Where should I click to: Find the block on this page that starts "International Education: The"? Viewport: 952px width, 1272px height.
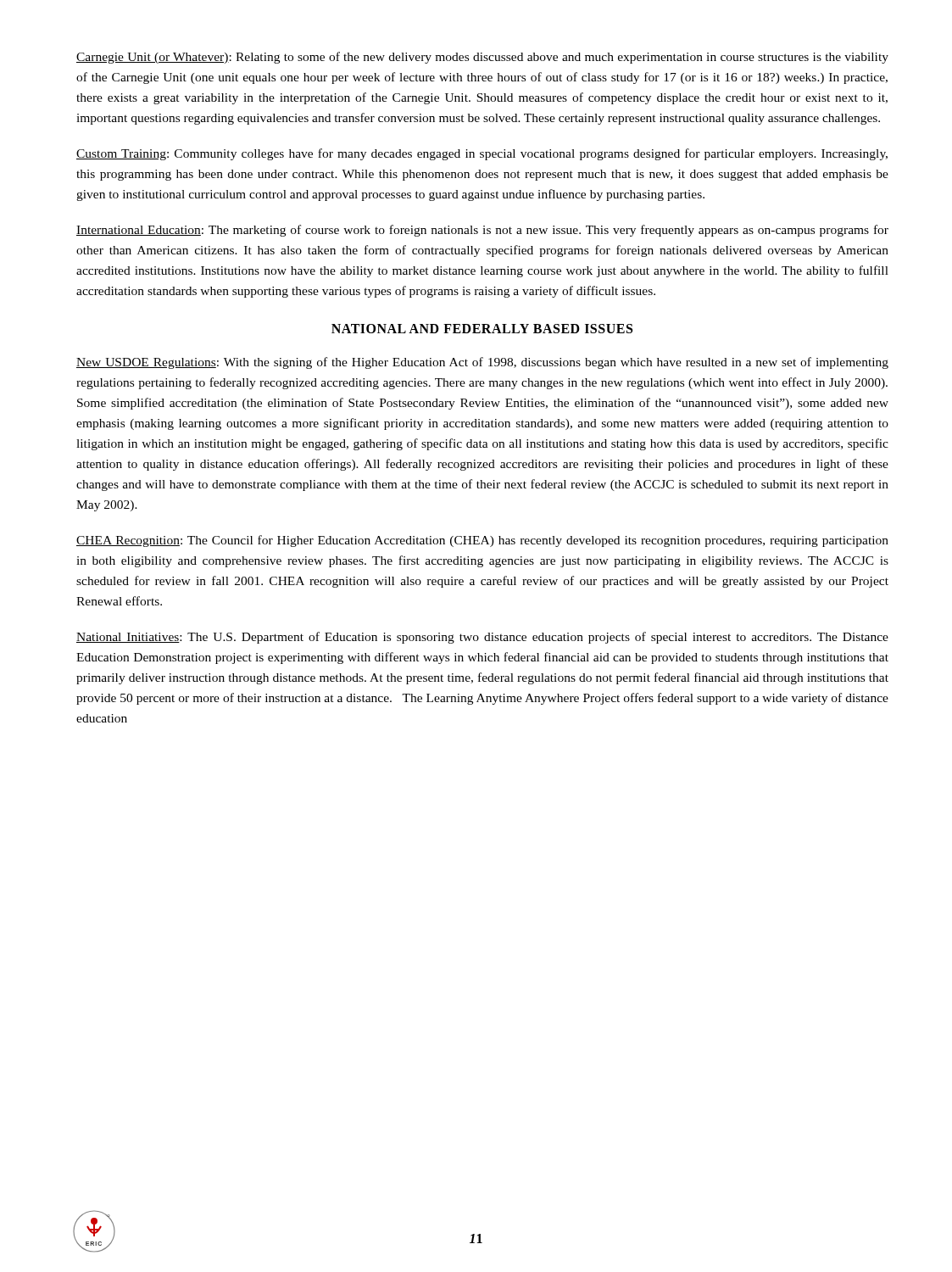482,260
